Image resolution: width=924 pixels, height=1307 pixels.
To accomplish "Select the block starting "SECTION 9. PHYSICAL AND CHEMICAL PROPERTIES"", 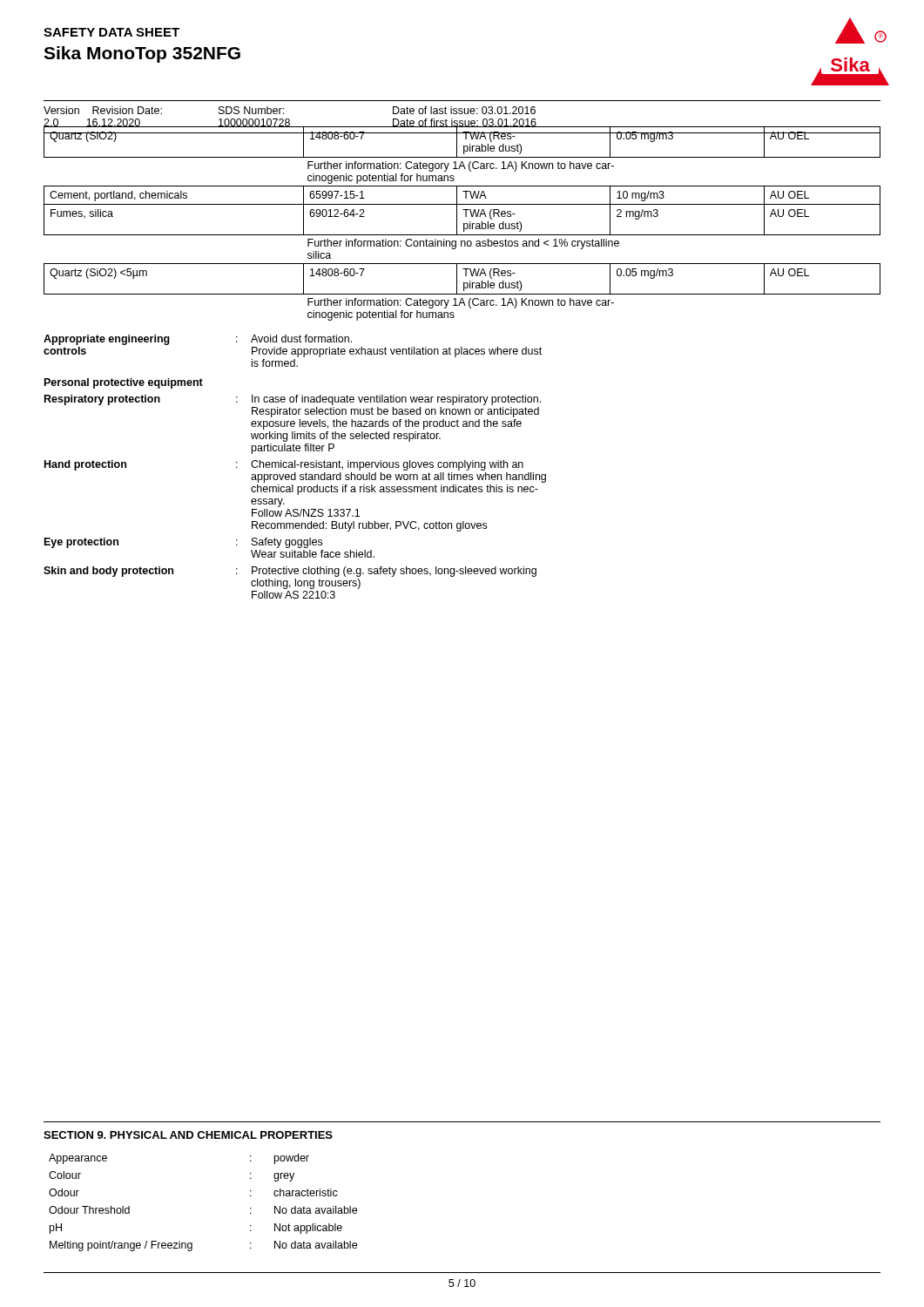I will pyautogui.click(x=188, y=1135).
